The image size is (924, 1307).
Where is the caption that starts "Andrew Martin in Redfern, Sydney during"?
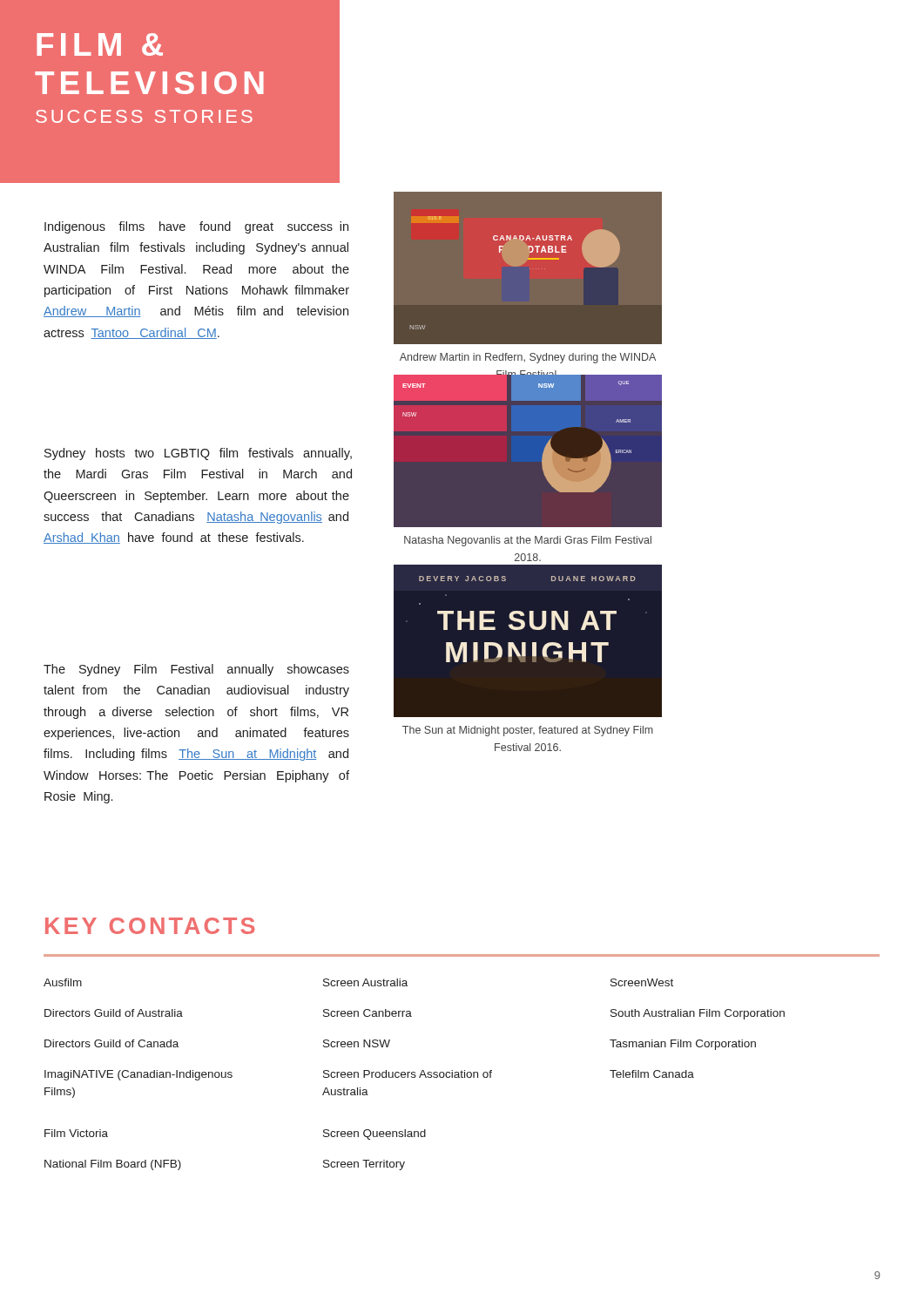[x=528, y=366]
